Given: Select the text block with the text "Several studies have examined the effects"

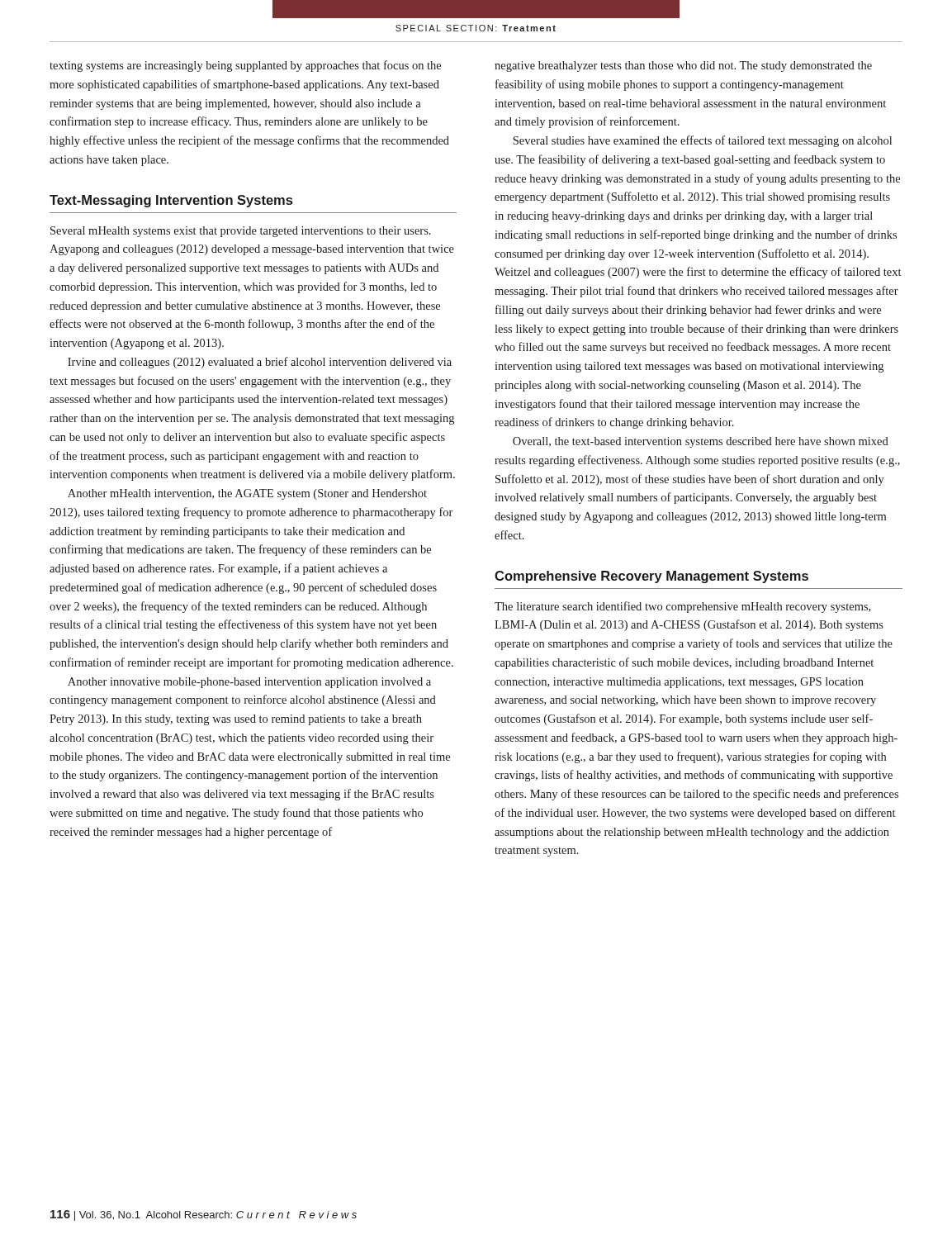Looking at the screenshot, I should click(698, 281).
